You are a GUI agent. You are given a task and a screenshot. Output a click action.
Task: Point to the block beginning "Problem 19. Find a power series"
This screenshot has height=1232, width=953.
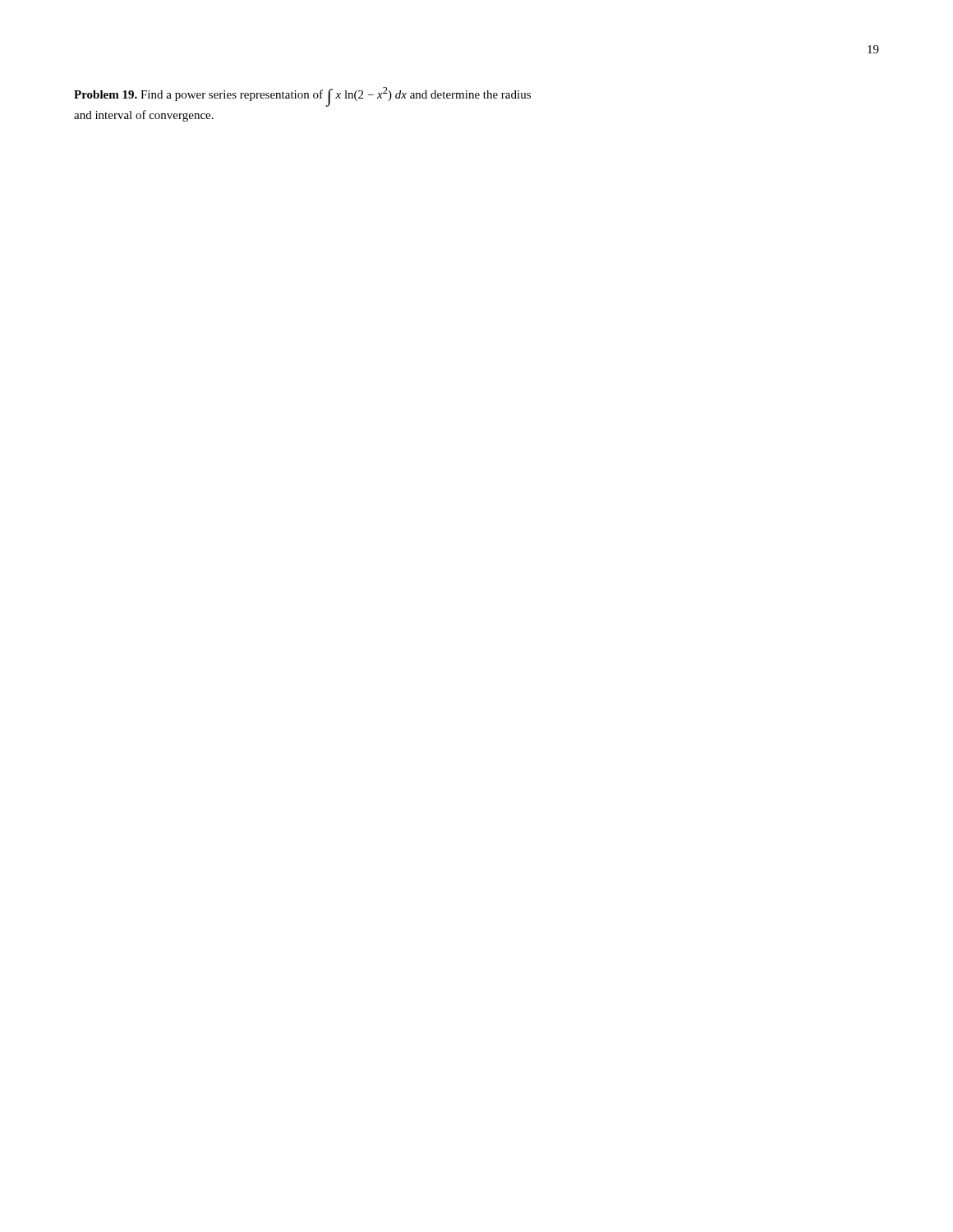[x=303, y=103]
